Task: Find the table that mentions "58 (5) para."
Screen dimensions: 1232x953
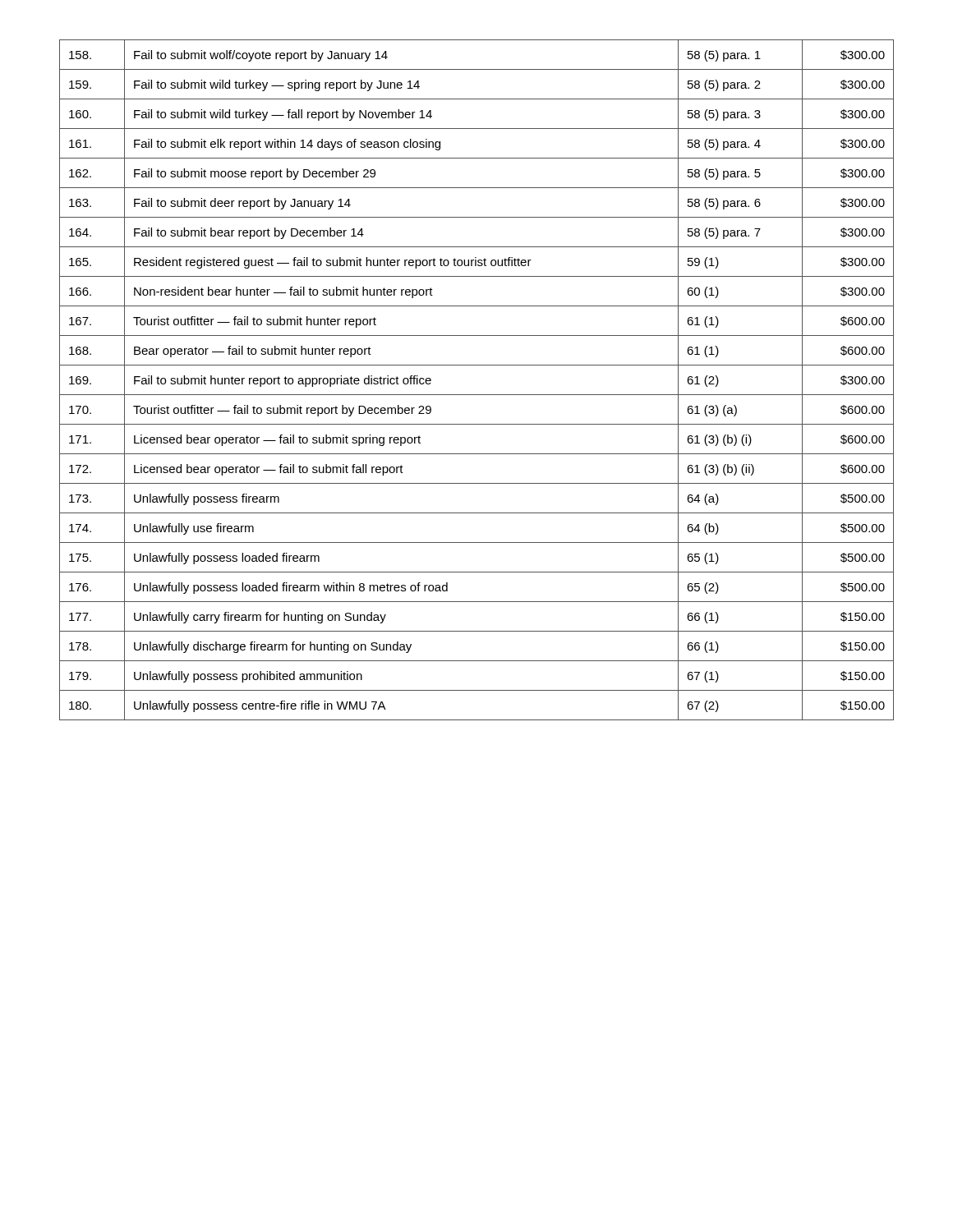Action: 476,380
